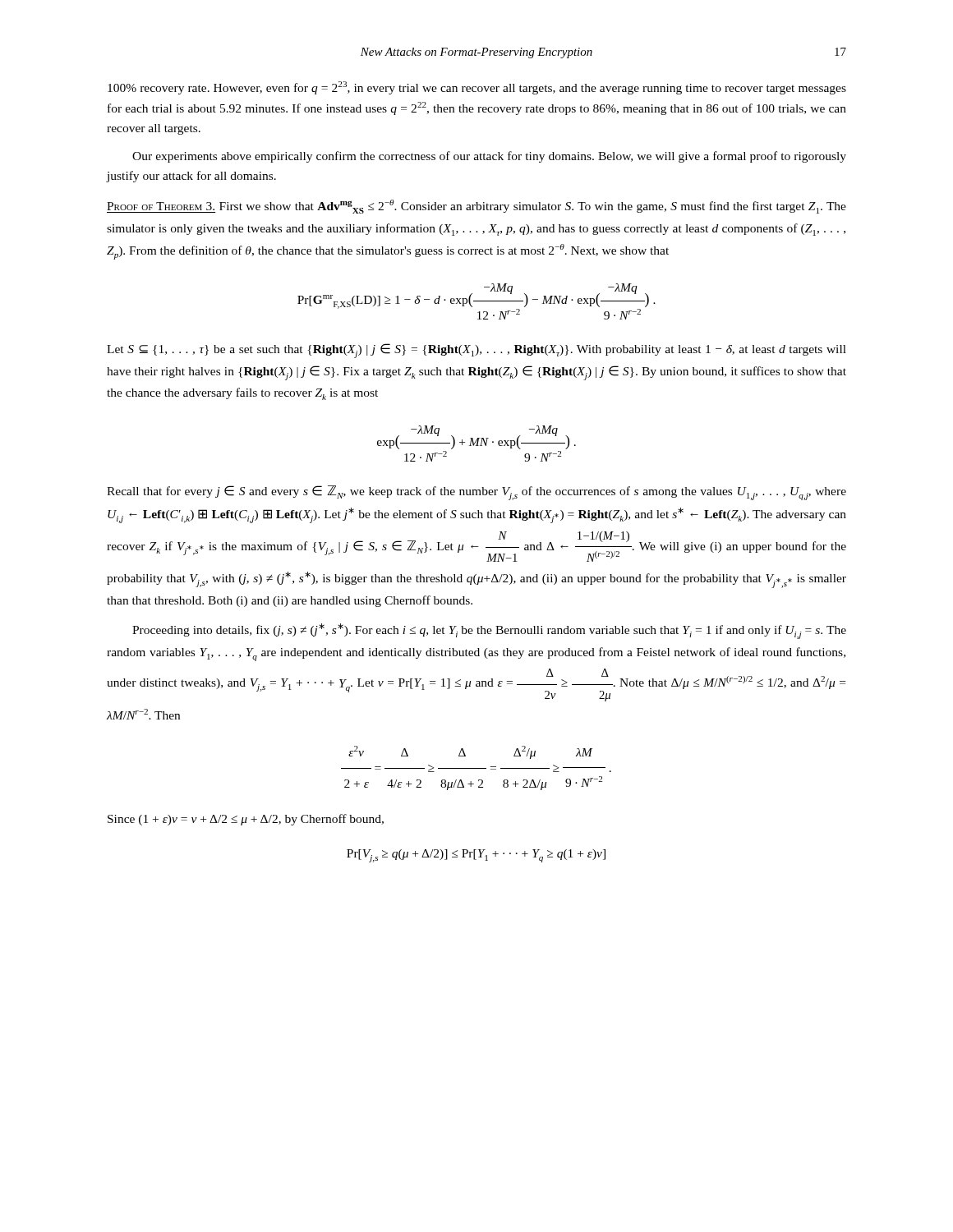
Task: Find the text block that says "Proceeding into details, fix (j, s)"
Action: [x=476, y=672]
